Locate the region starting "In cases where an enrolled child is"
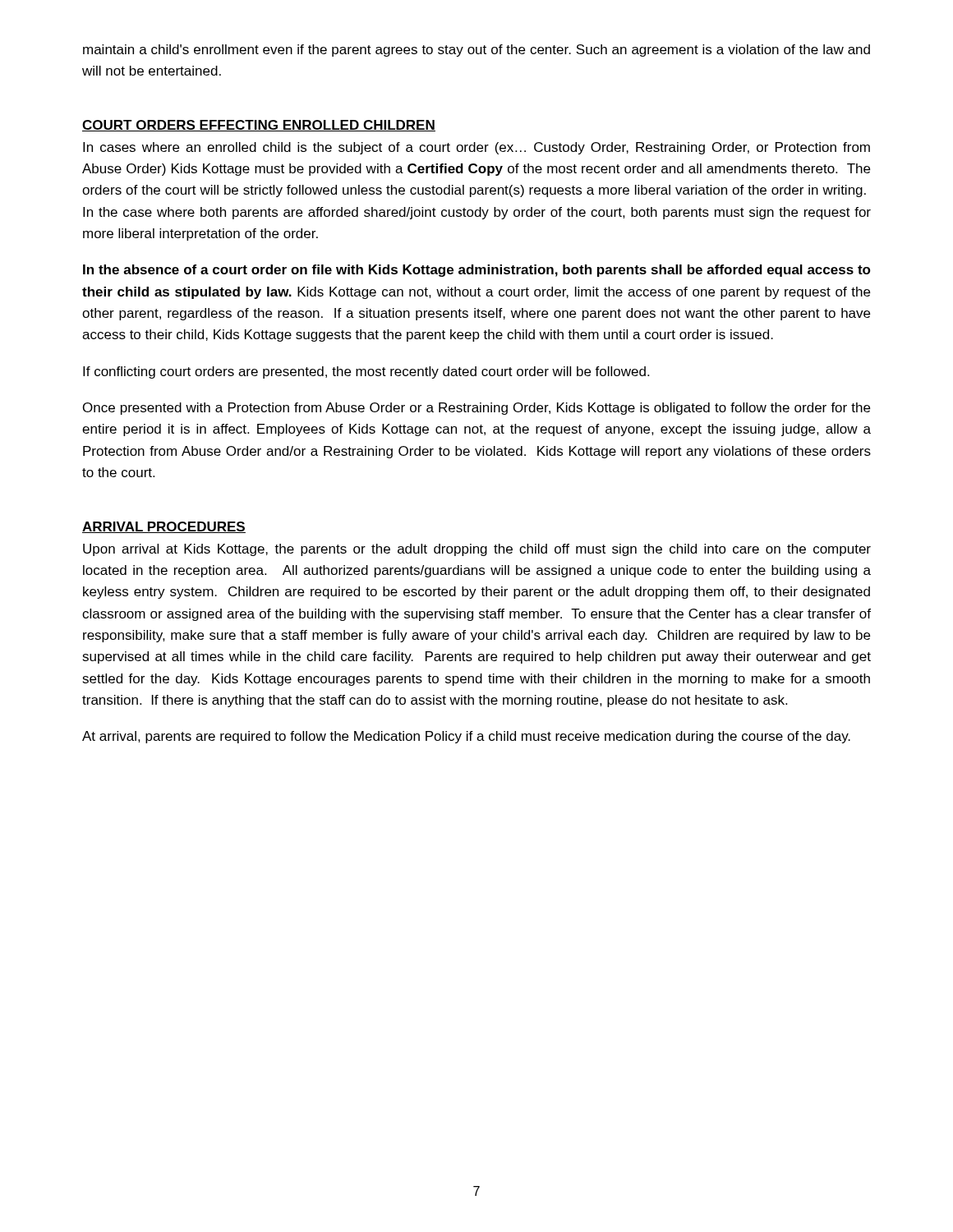 tap(476, 190)
